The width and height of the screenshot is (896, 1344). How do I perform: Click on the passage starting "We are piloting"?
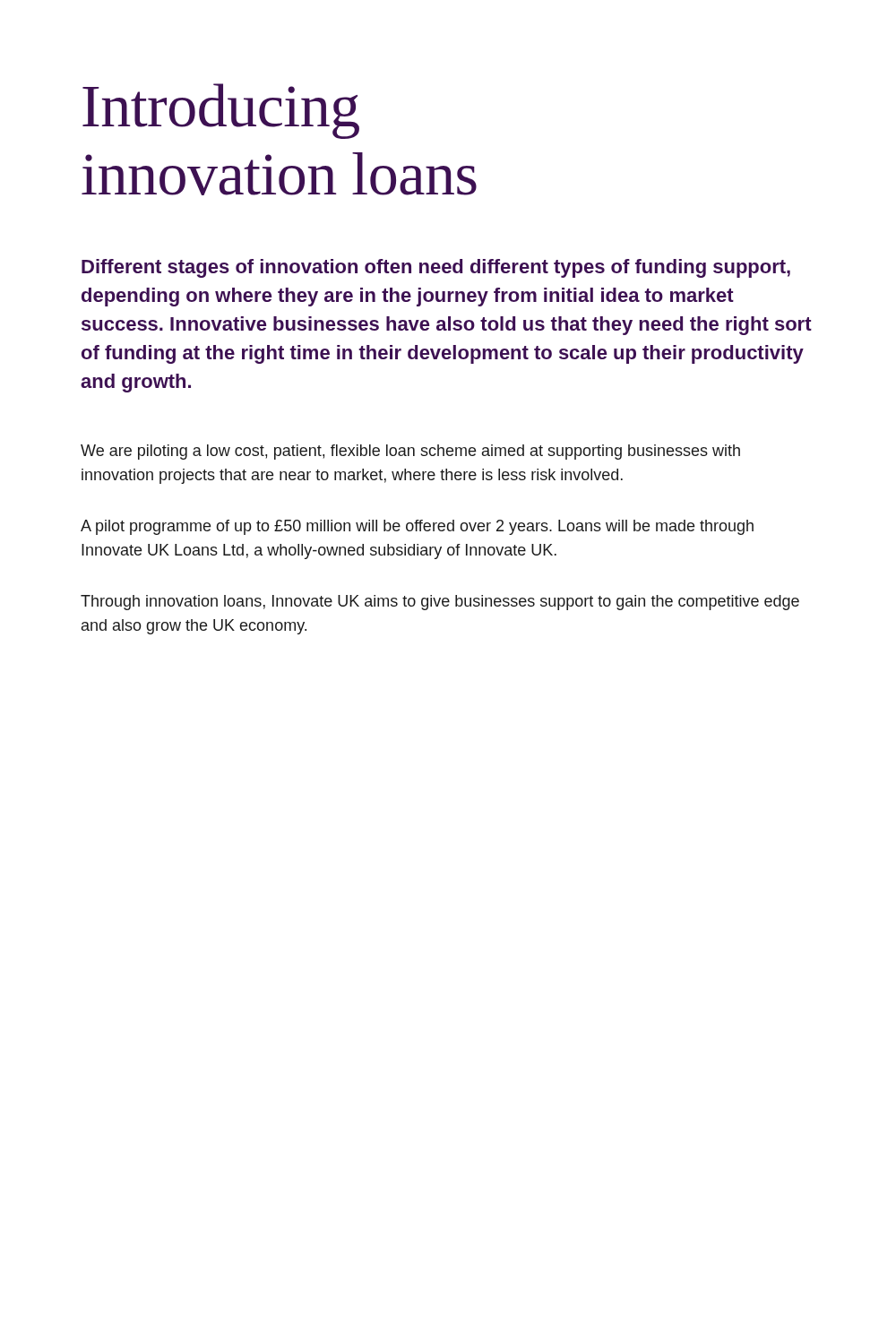(411, 463)
